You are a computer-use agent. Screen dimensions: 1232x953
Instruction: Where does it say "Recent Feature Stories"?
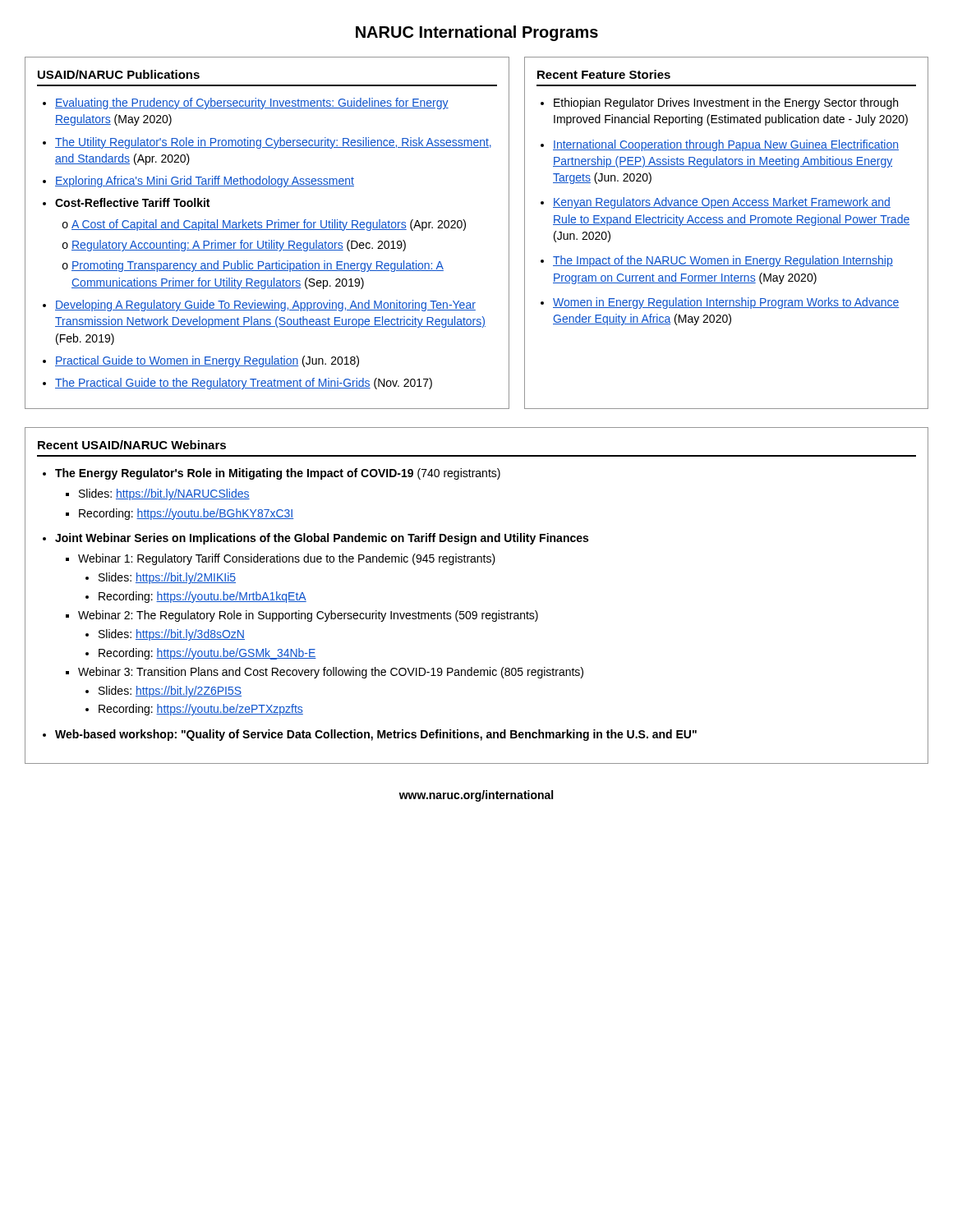604,74
